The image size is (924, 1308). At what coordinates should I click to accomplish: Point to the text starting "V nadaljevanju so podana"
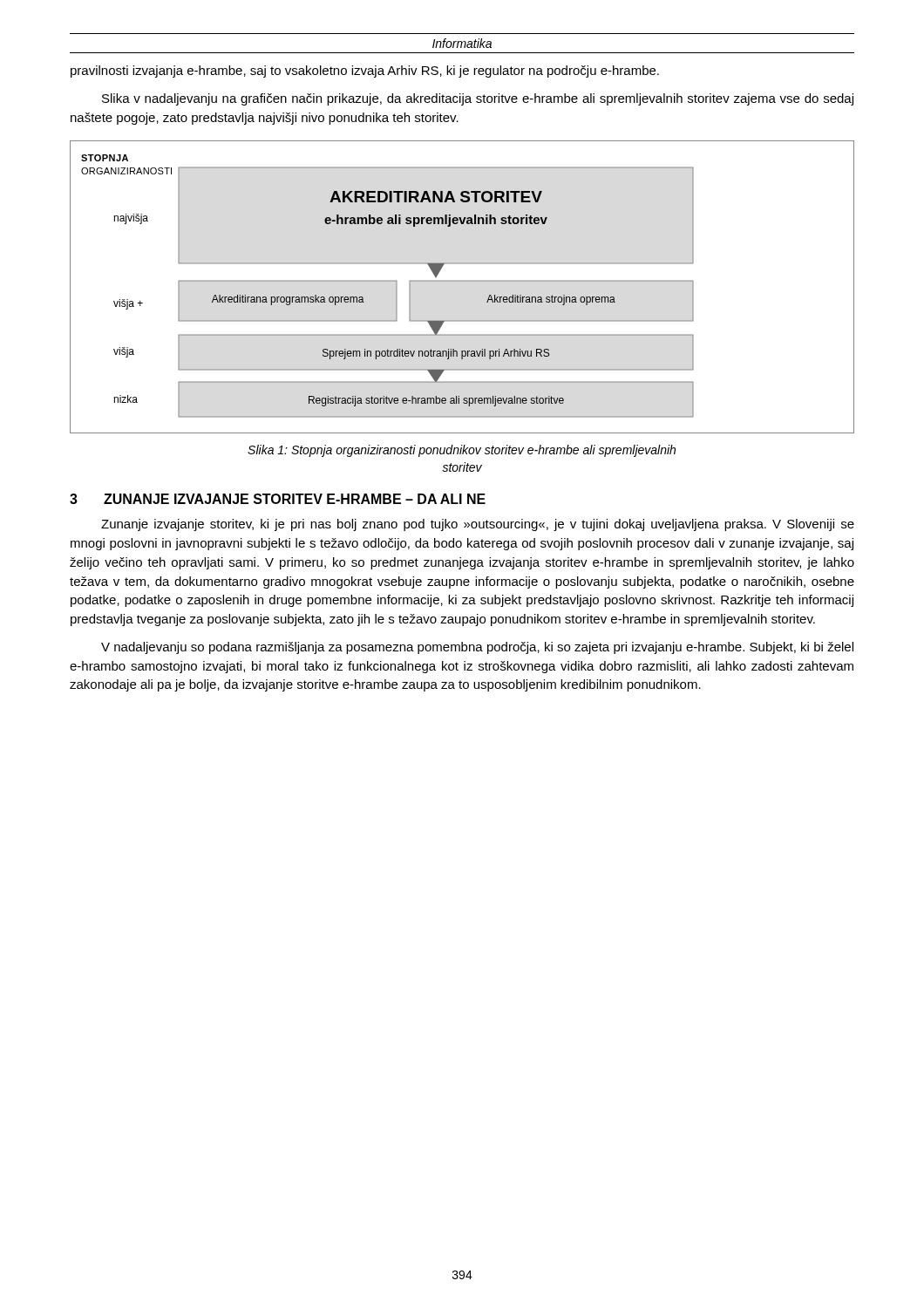point(462,666)
